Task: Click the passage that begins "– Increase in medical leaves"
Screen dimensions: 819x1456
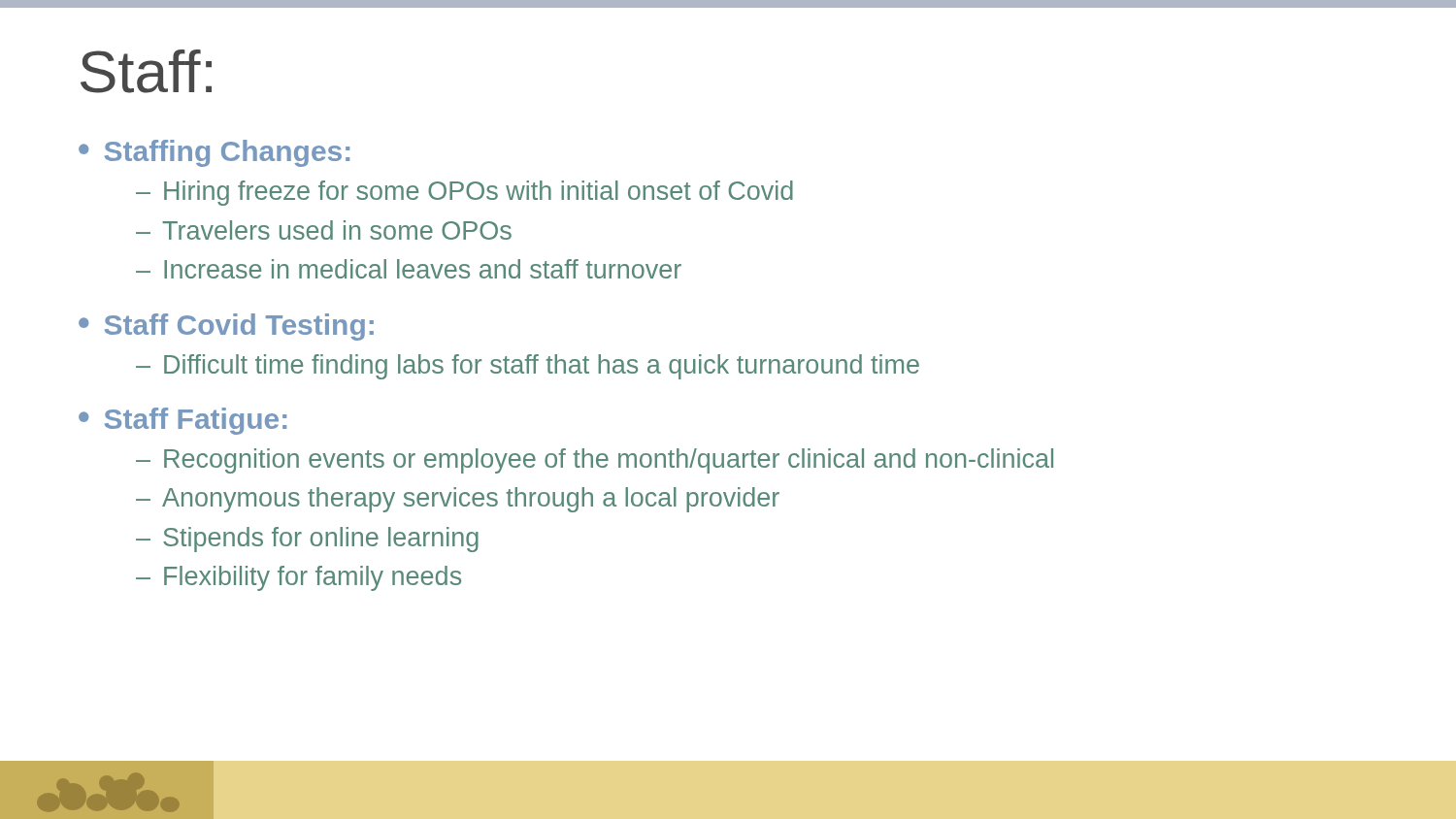Action: coord(409,270)
